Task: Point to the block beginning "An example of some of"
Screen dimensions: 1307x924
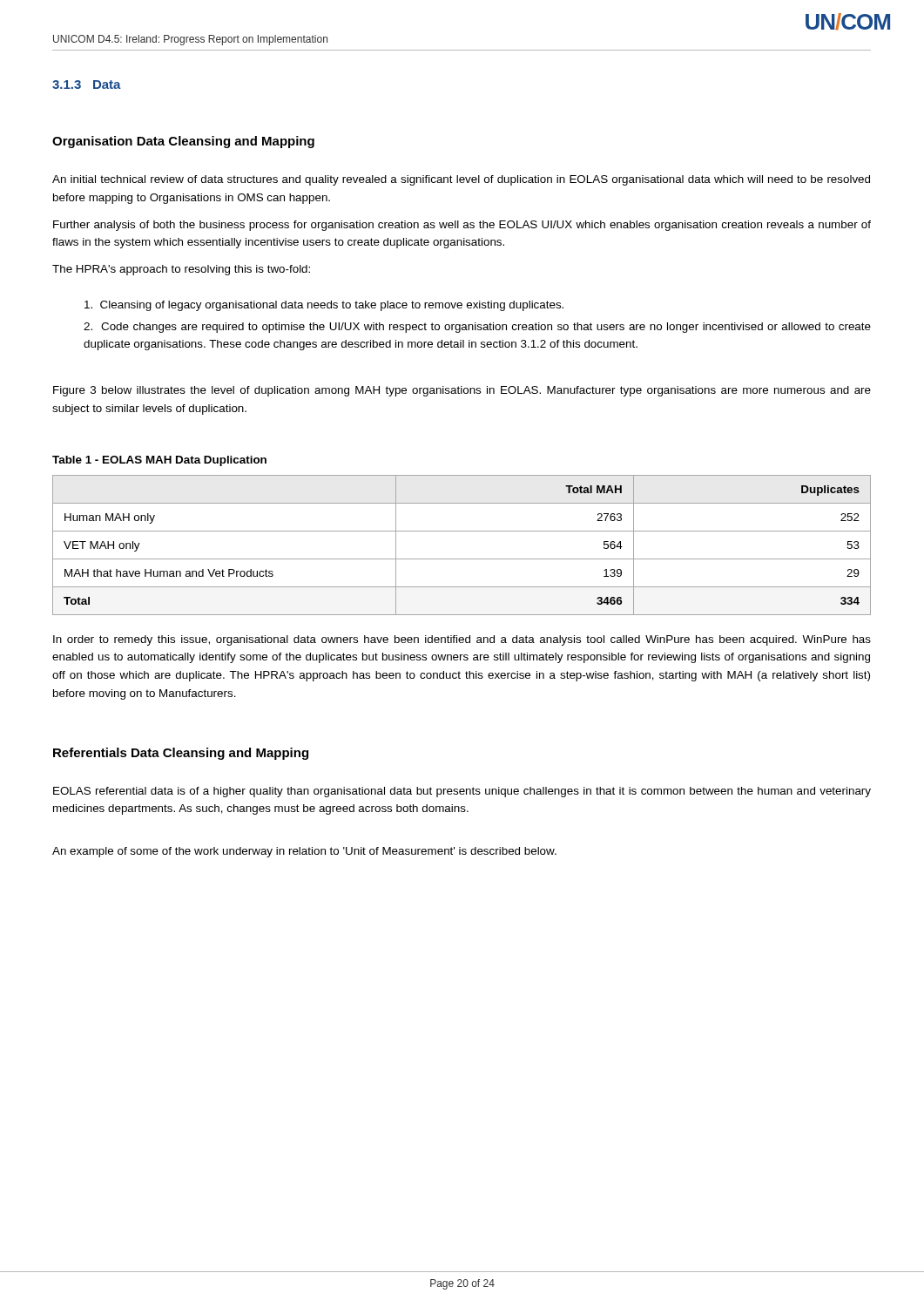Action: (305, 851)
